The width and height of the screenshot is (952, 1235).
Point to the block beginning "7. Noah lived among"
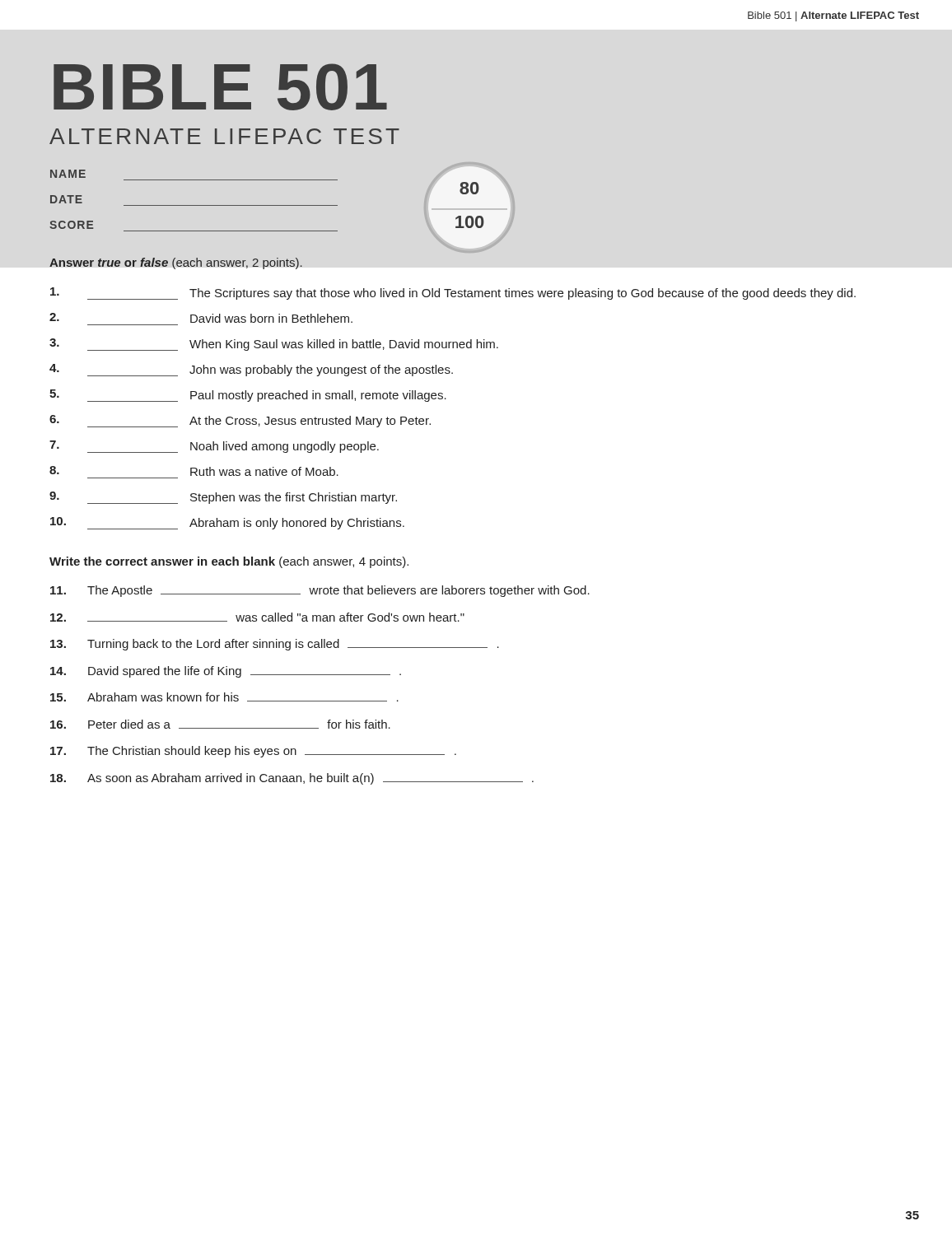pos(215,446)
